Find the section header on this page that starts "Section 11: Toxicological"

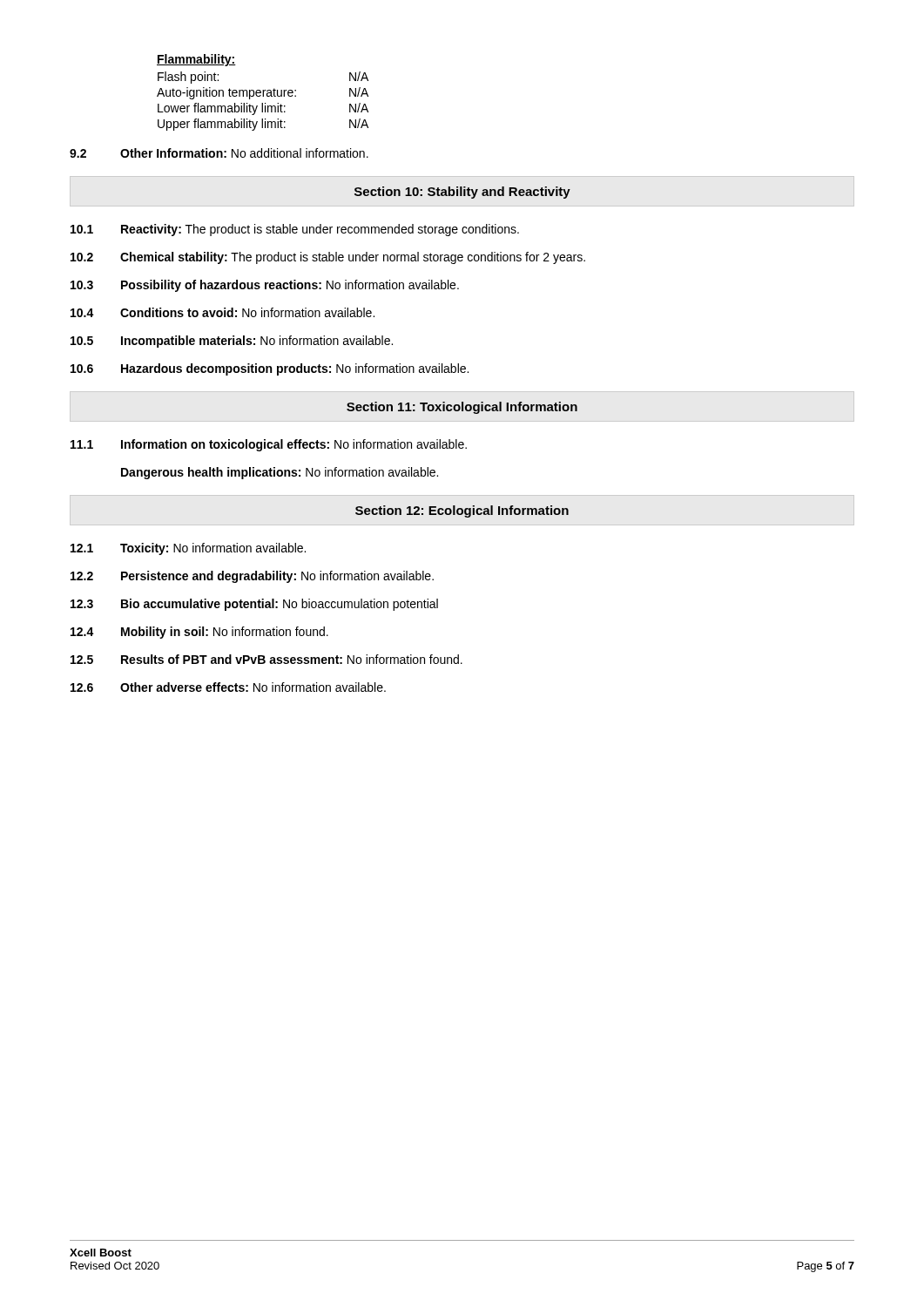pos(462,406)
